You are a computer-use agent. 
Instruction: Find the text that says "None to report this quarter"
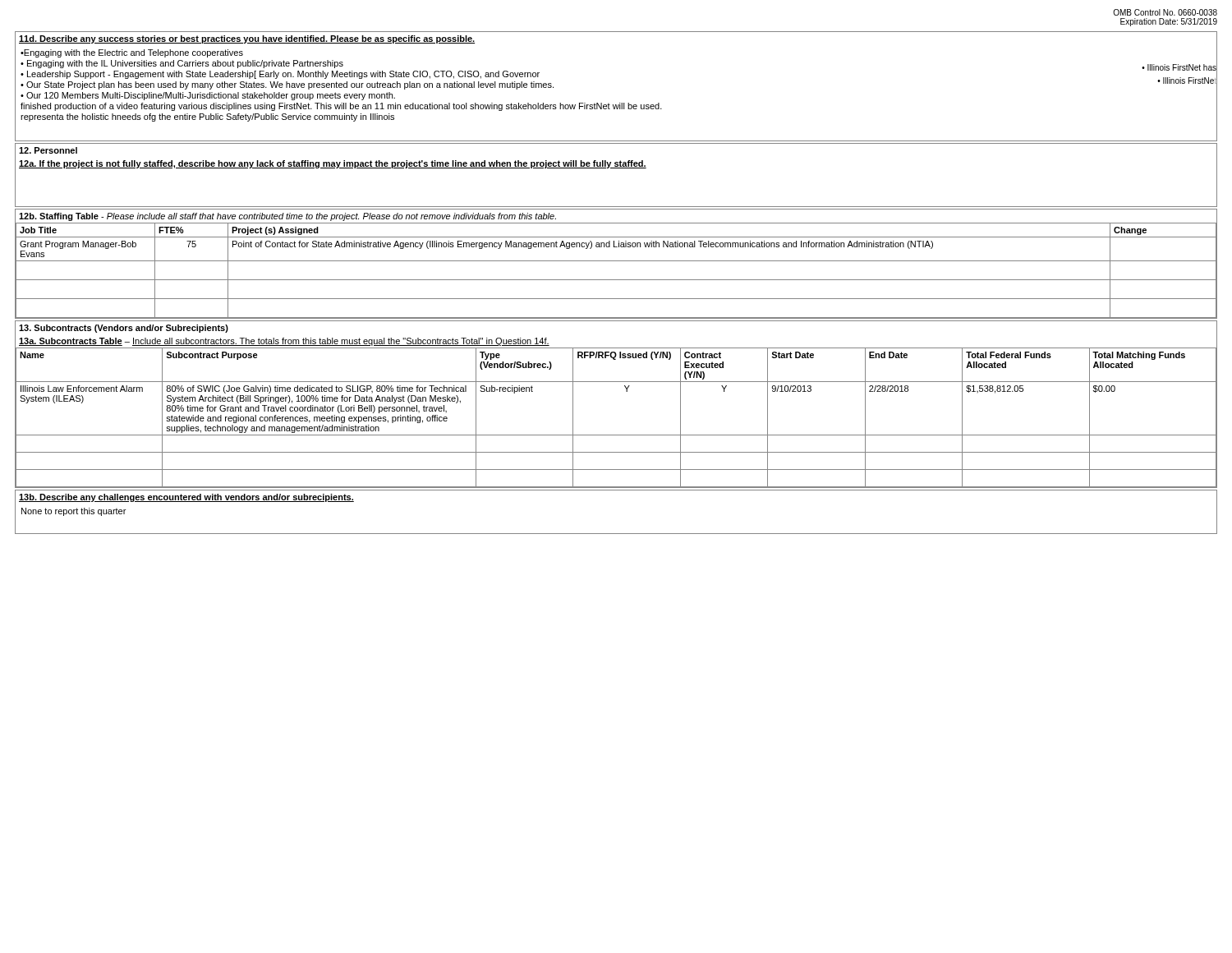click(73, 511)
